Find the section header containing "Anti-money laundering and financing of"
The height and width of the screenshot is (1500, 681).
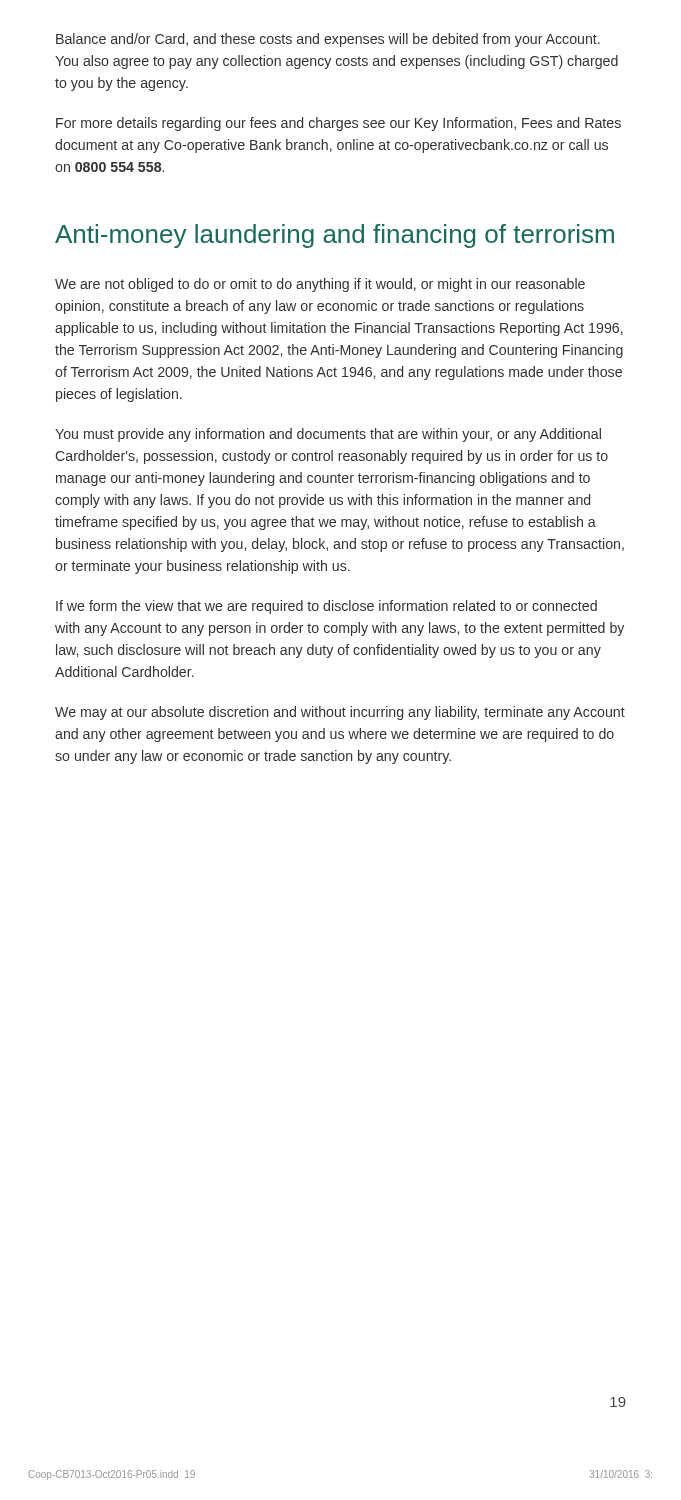[x=335, y=234]
